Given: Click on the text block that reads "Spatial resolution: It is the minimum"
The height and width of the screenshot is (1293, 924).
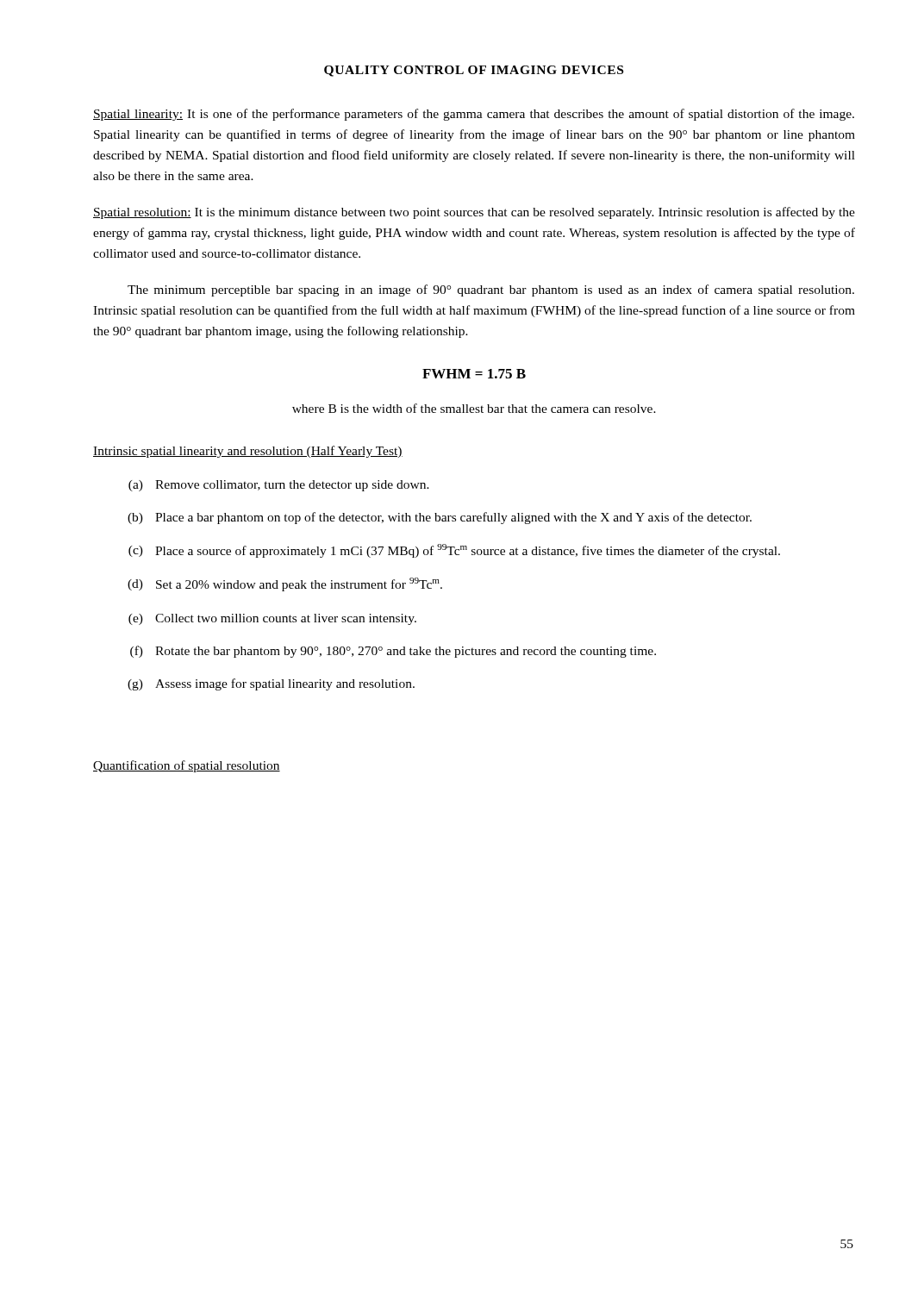Looking at the screenshot, I should tap(474, 232).
